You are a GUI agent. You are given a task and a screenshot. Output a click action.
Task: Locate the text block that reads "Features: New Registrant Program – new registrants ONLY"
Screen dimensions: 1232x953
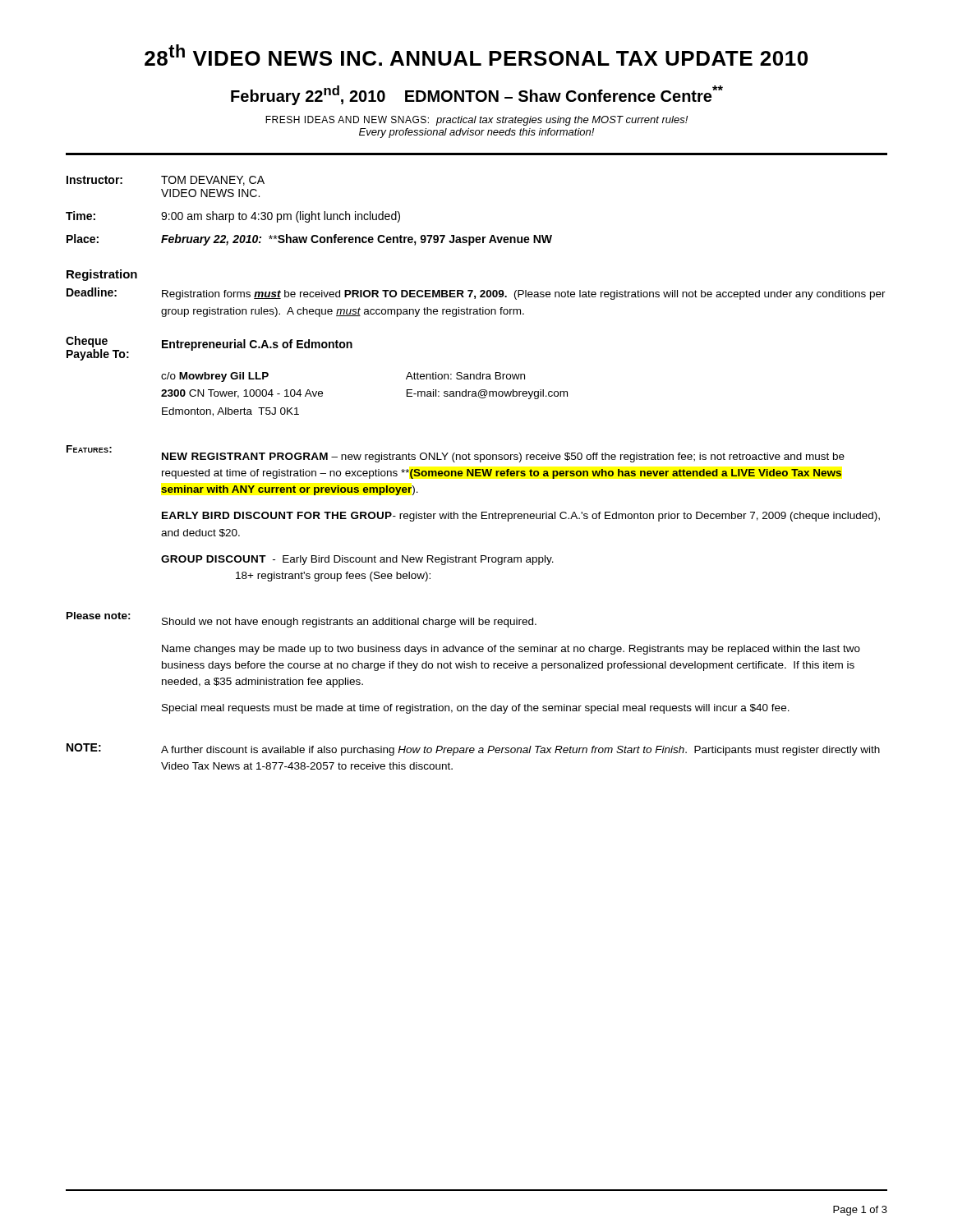coord(476,520)
